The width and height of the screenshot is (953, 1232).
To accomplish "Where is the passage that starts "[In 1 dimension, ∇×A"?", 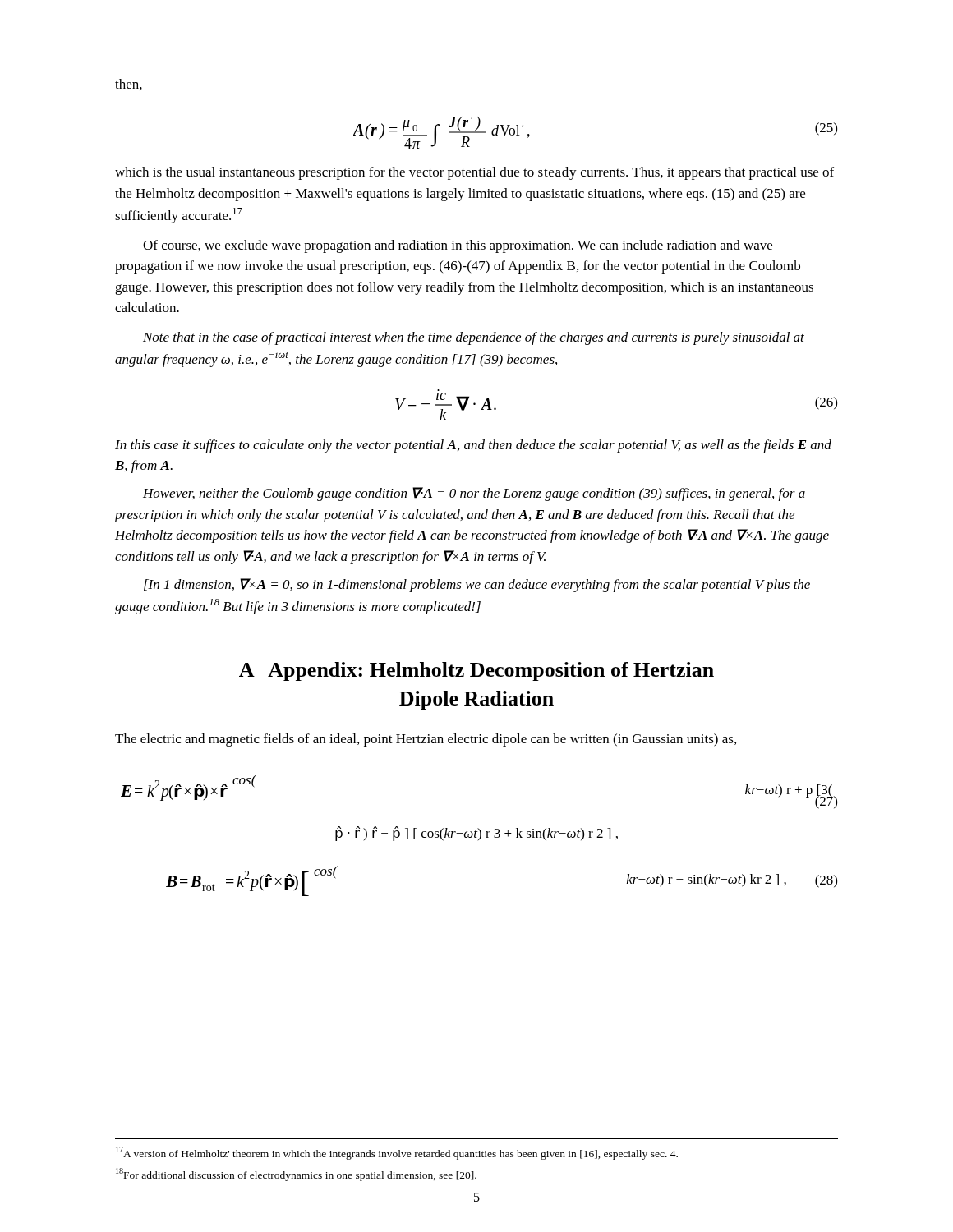I will [x=463, y=595].
